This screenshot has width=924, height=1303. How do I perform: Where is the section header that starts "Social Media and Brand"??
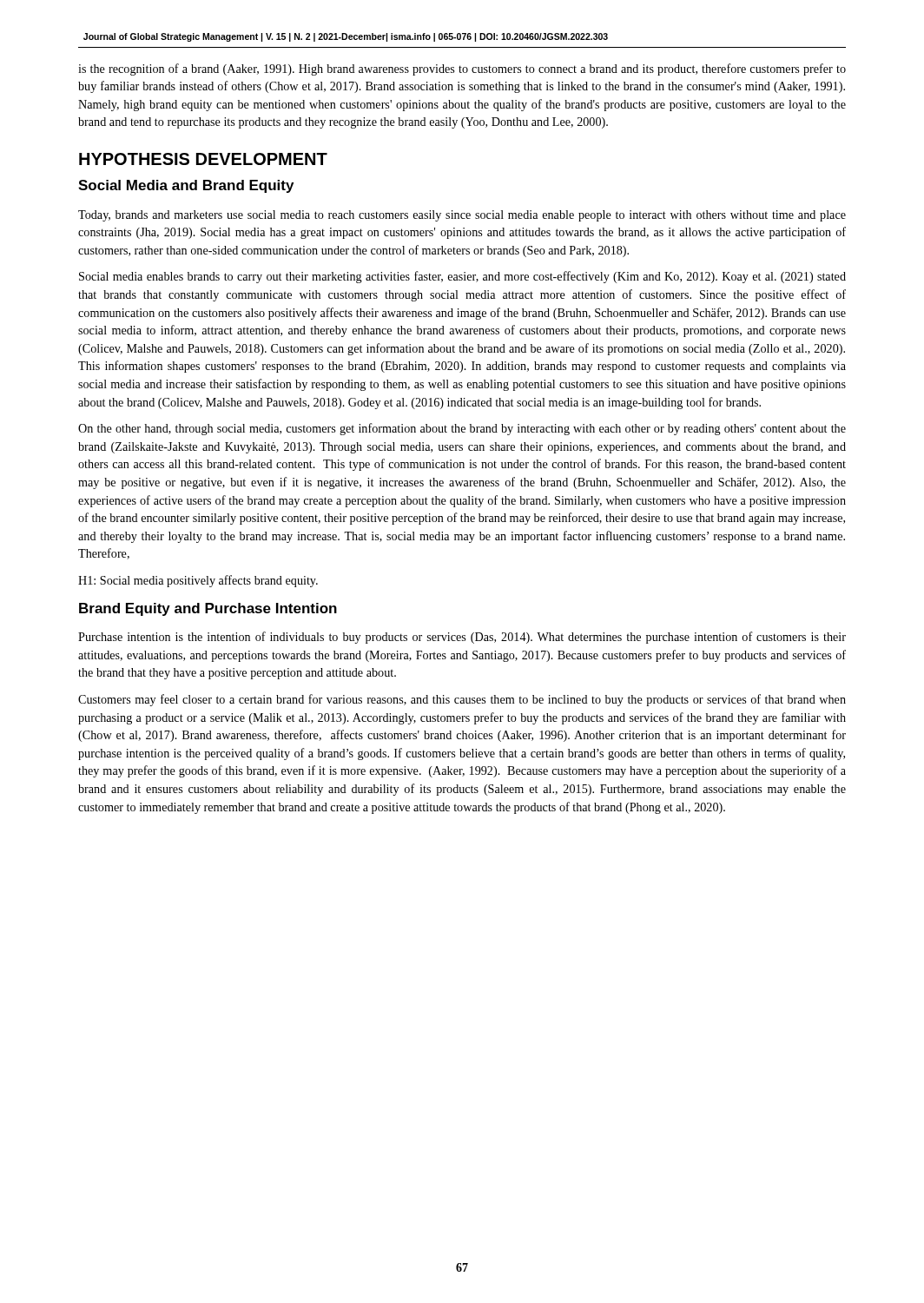[x=186, y=185]
